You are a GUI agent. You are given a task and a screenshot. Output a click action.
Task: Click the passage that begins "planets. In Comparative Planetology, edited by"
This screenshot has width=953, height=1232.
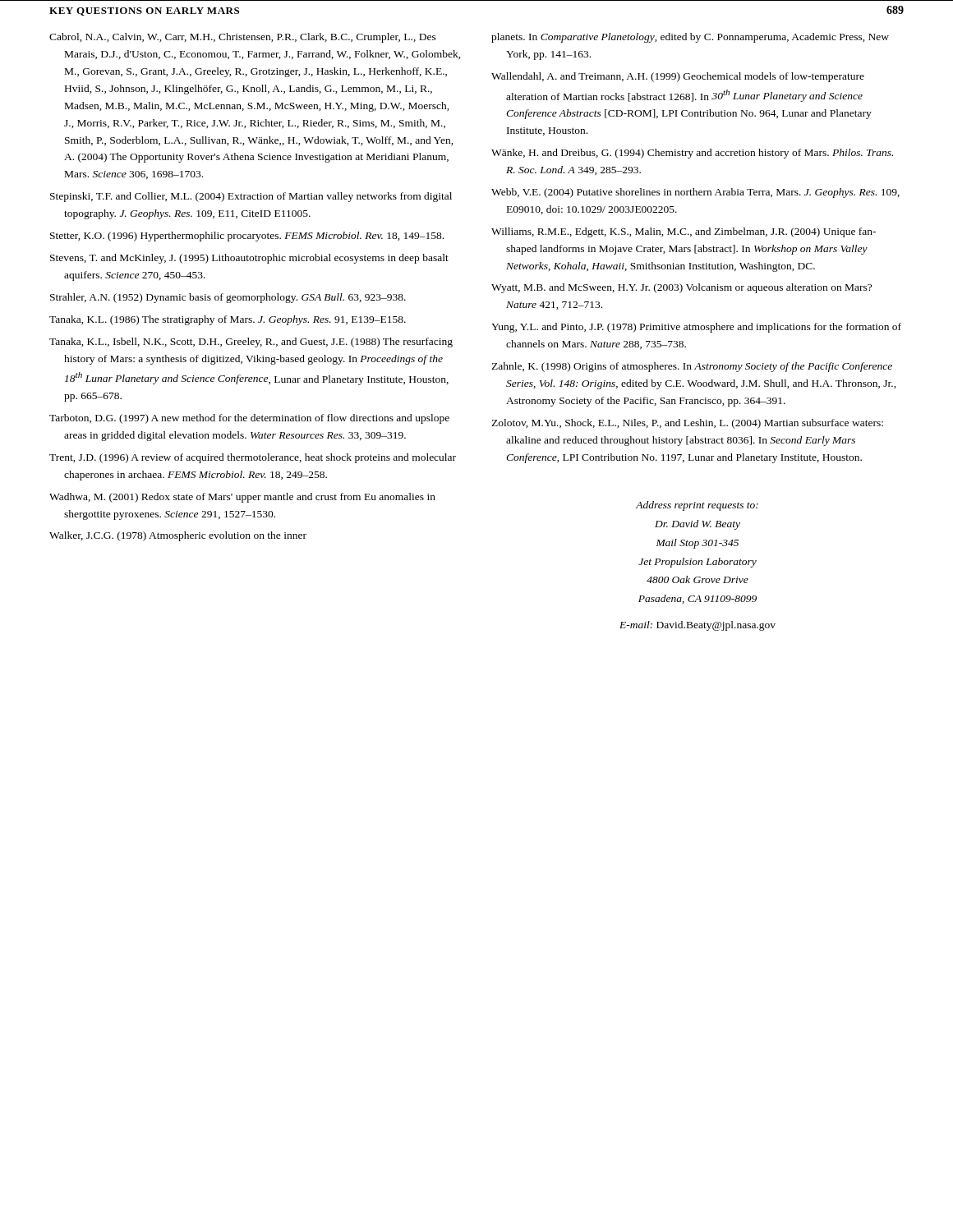tap(690, 45)
